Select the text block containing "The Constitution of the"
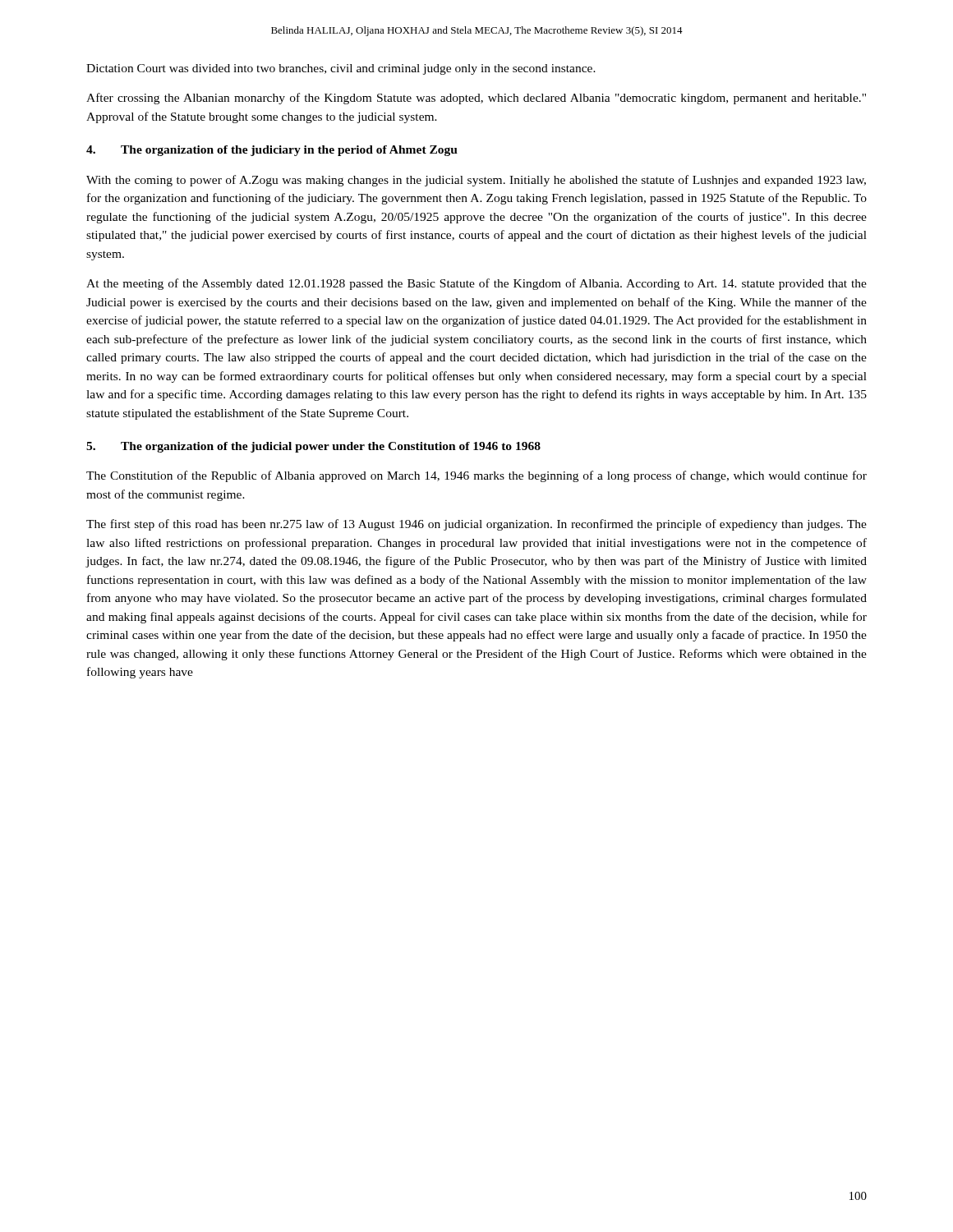Screen dimensions: 1232x953 [x=476, y=485]
